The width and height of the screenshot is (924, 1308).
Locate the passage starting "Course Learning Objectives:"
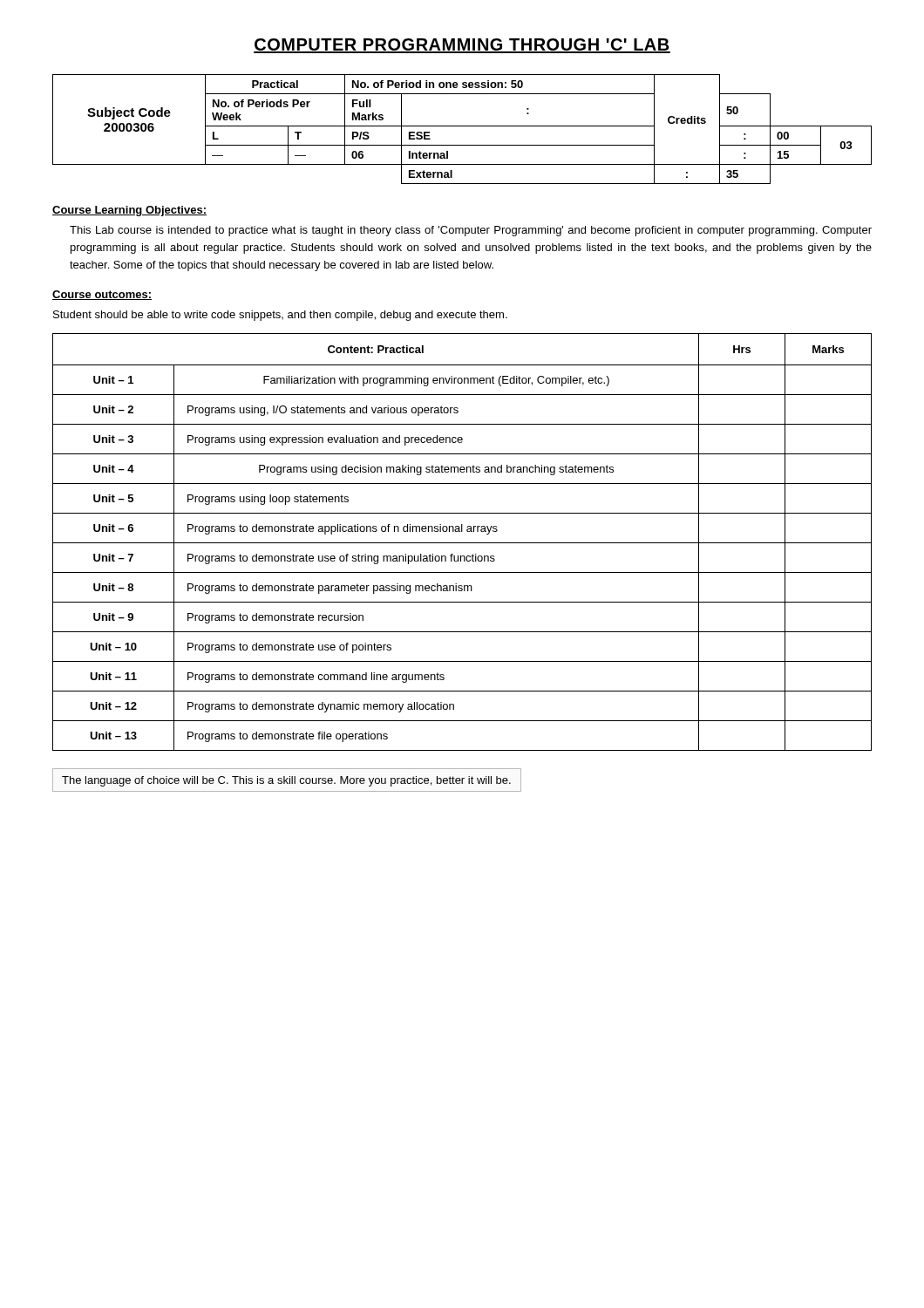[129, 210]
